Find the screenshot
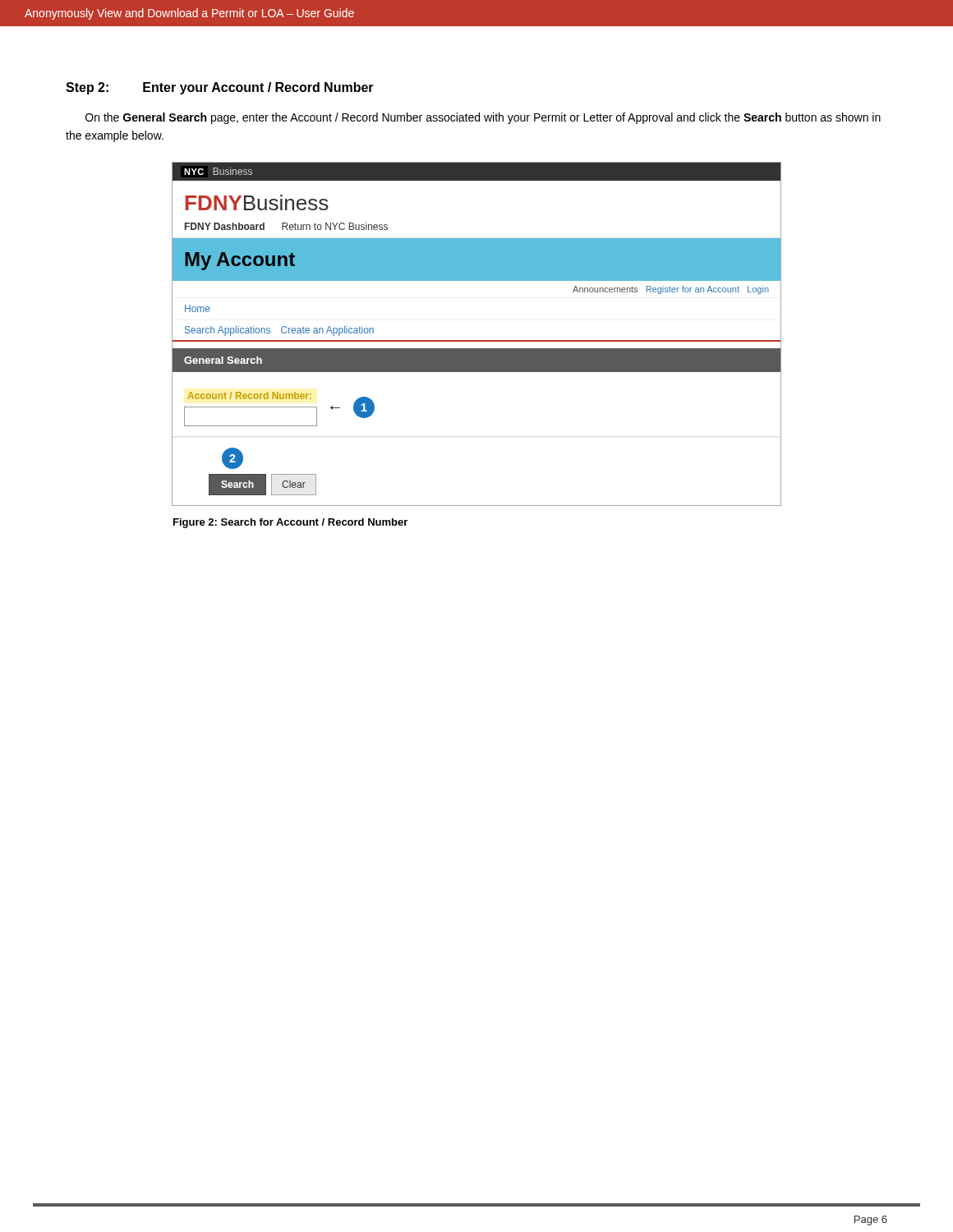The image size is (953, 1232). click(476, 334)
